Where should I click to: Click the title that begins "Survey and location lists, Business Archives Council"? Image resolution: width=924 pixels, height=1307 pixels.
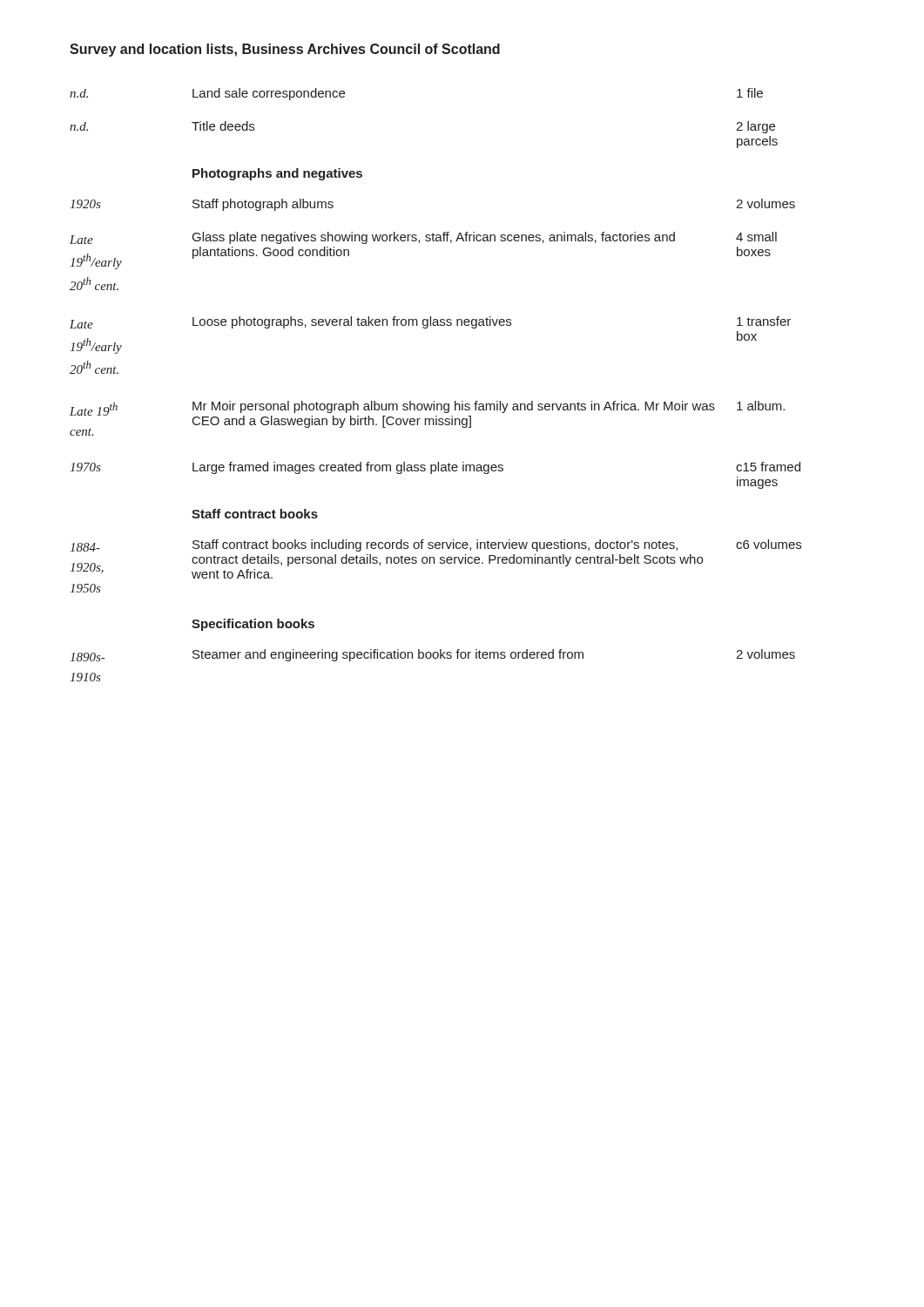point(462,50)
